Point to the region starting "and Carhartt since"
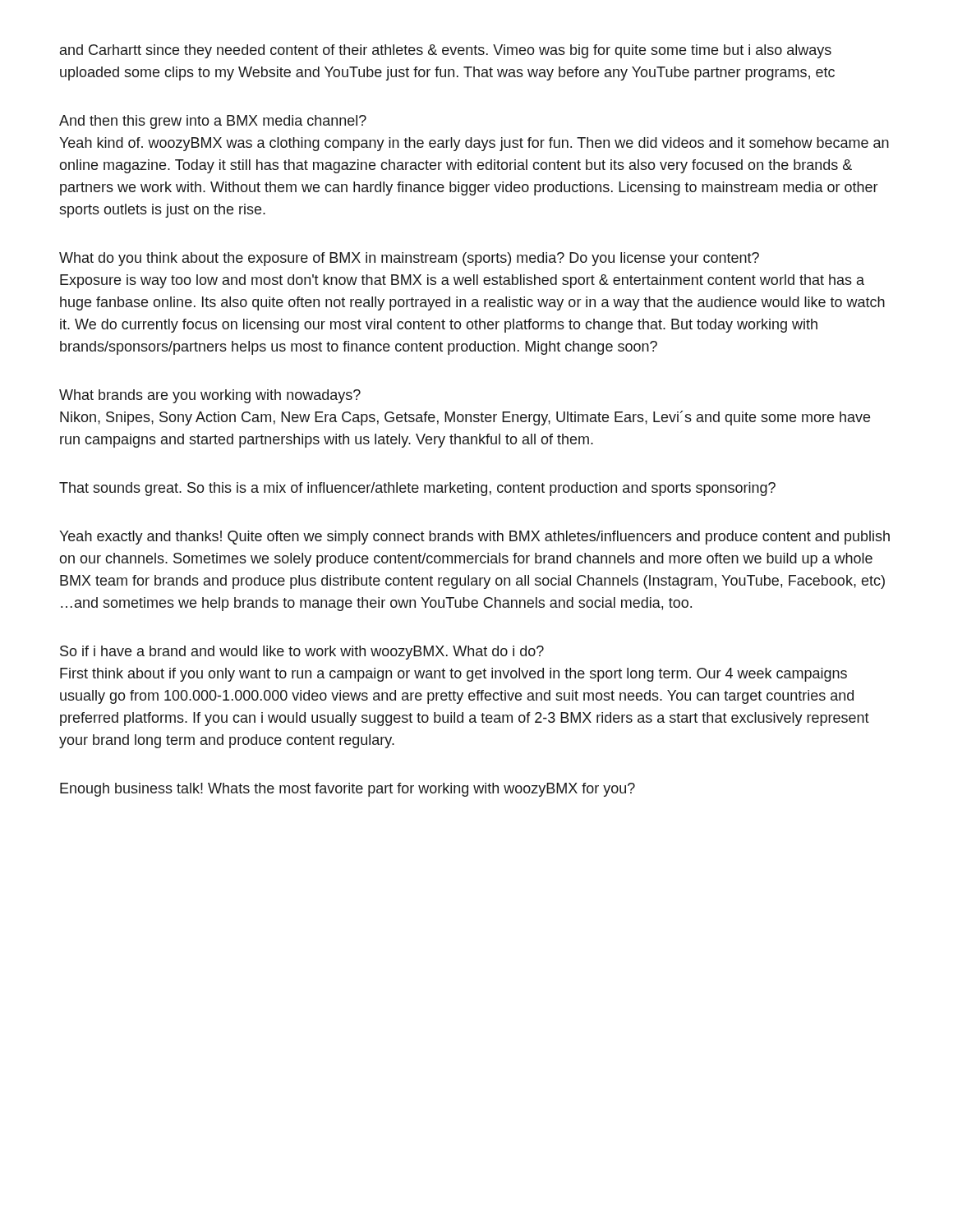 447,61
